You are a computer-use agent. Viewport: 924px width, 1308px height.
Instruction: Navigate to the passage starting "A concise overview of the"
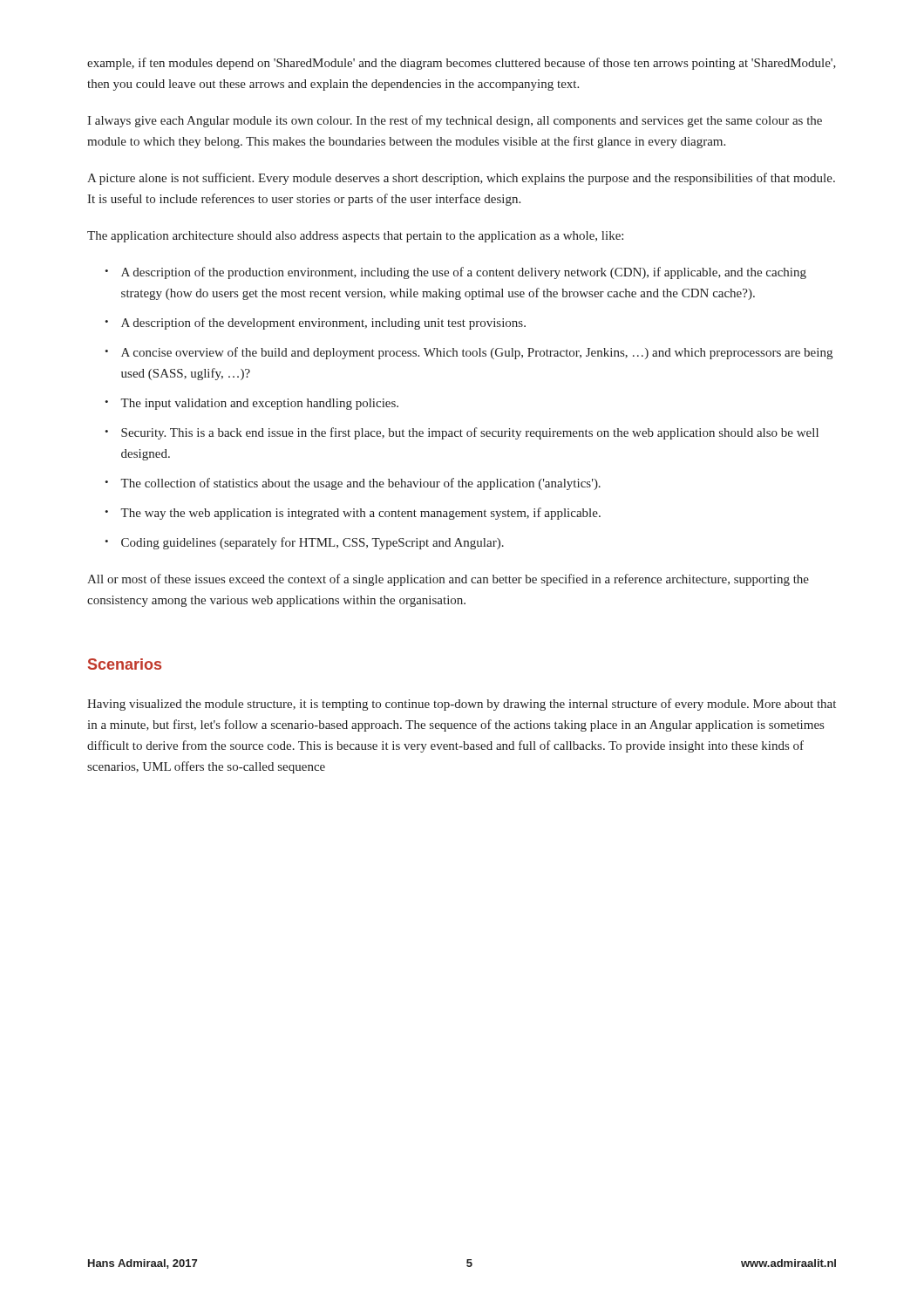pos(477,363)
